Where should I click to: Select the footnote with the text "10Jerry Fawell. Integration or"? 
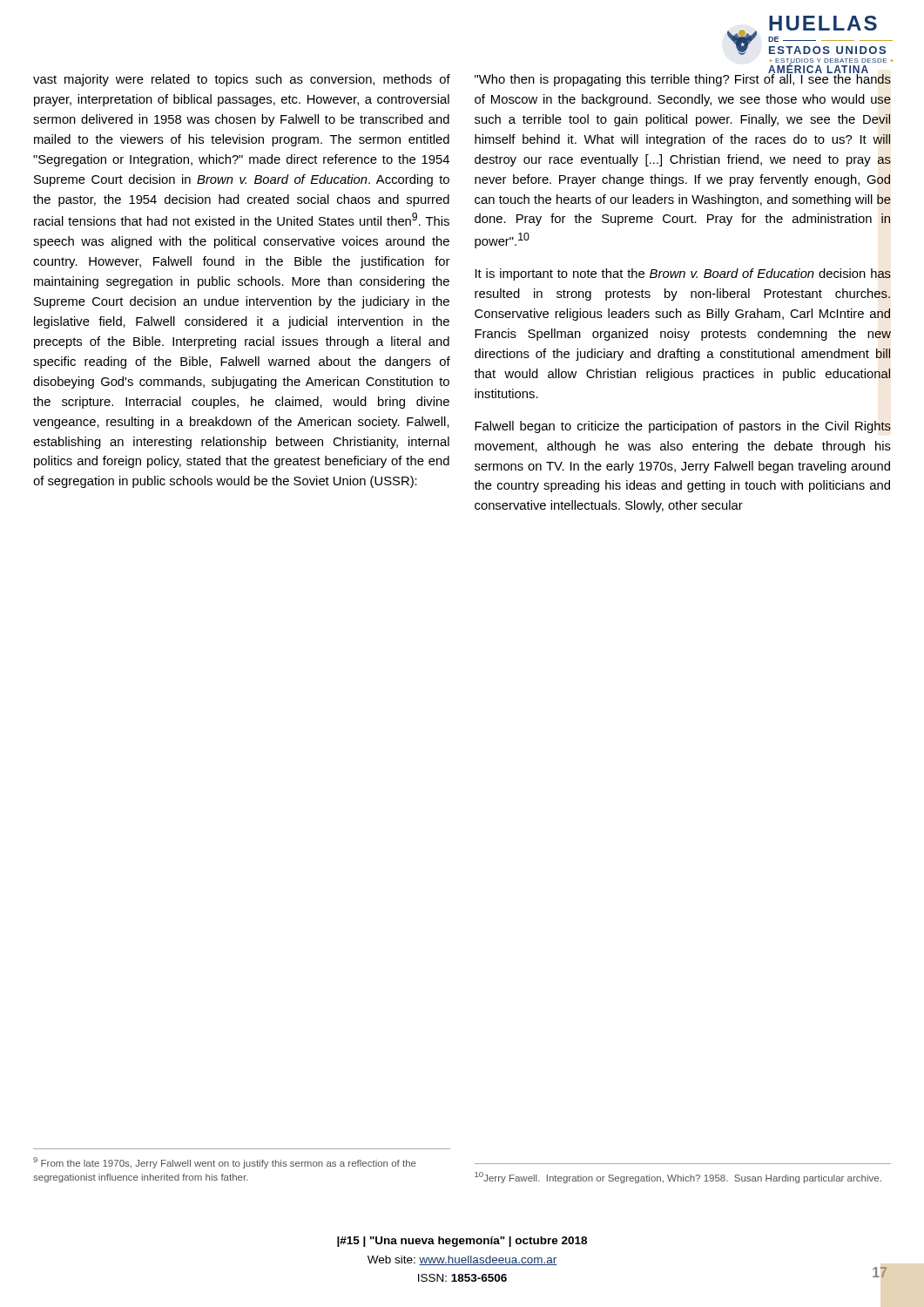click(x=678, y=1176)
